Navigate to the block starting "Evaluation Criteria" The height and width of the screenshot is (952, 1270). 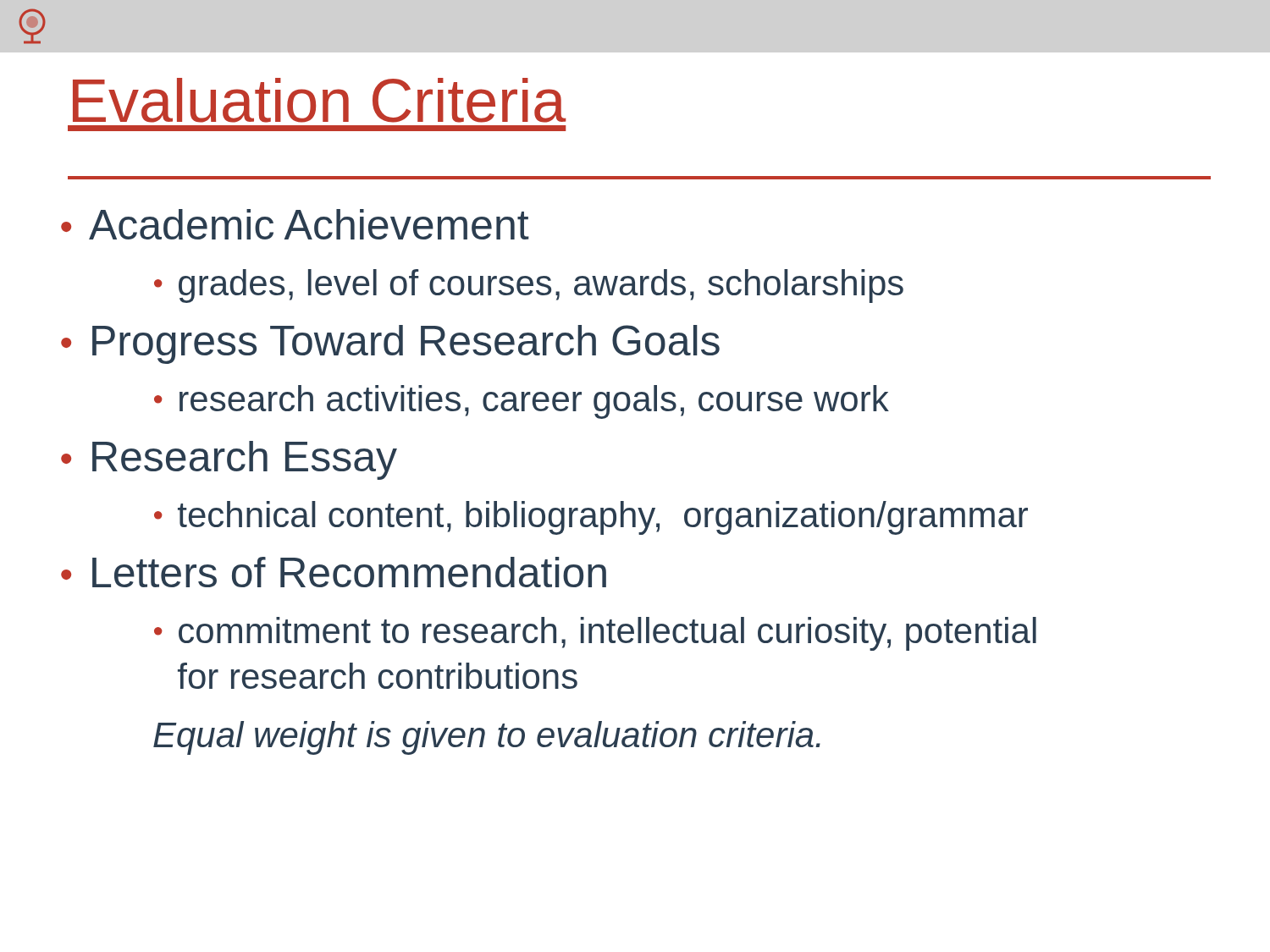317,101
